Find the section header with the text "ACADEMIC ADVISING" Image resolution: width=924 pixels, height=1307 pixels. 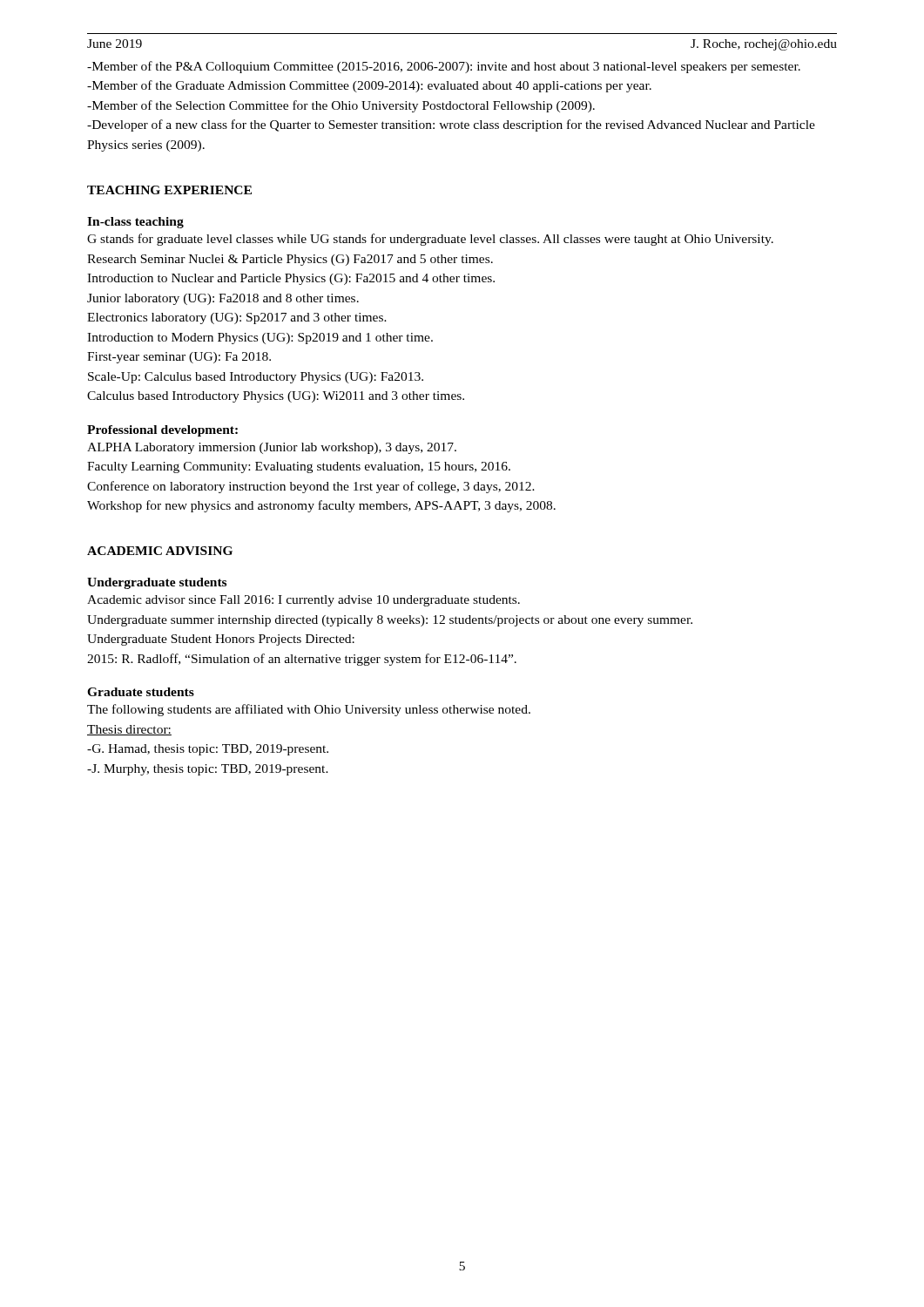pyautogui.click(x=160, y=551)
